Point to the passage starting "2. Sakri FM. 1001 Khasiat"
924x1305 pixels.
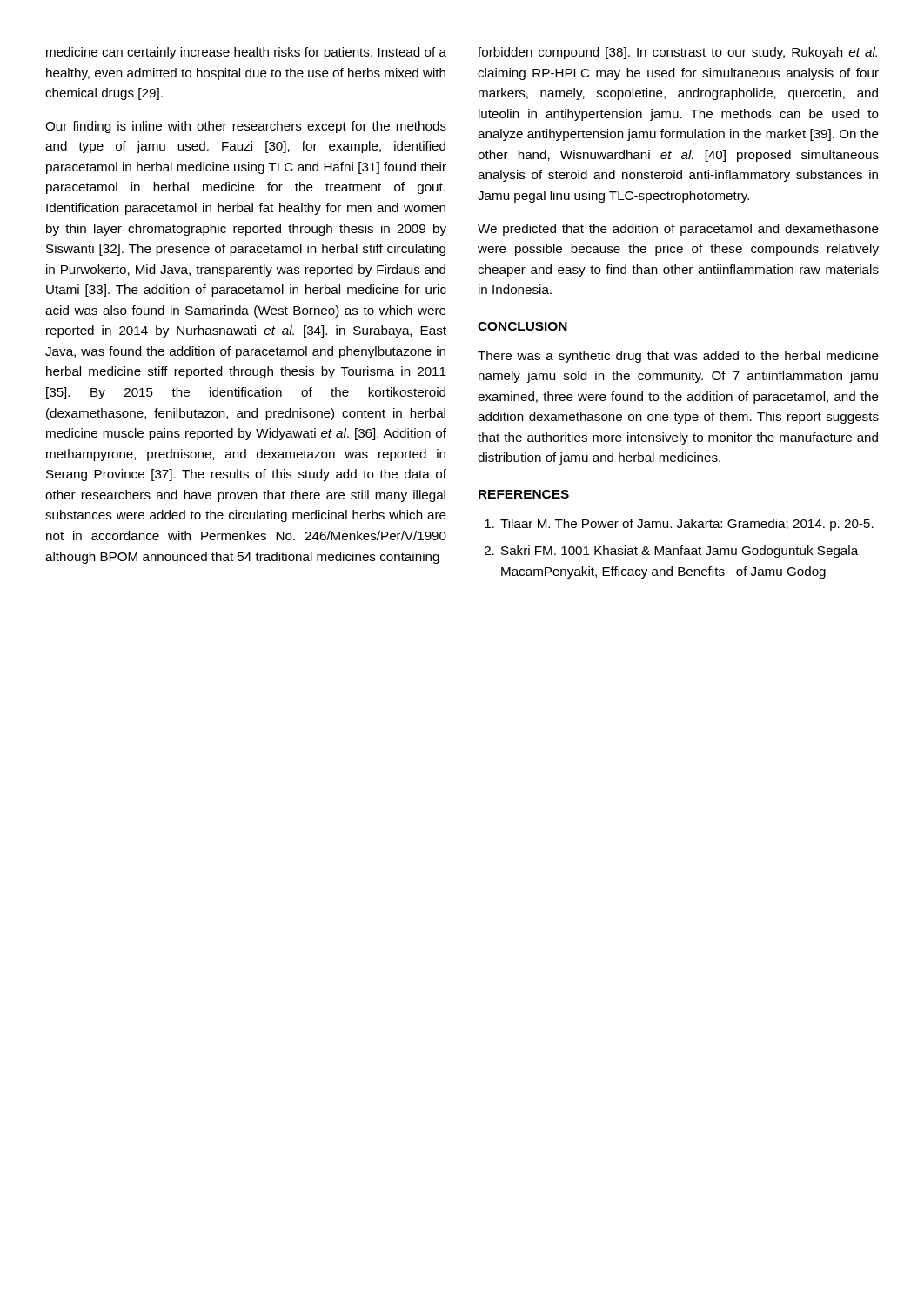[678, 561]
